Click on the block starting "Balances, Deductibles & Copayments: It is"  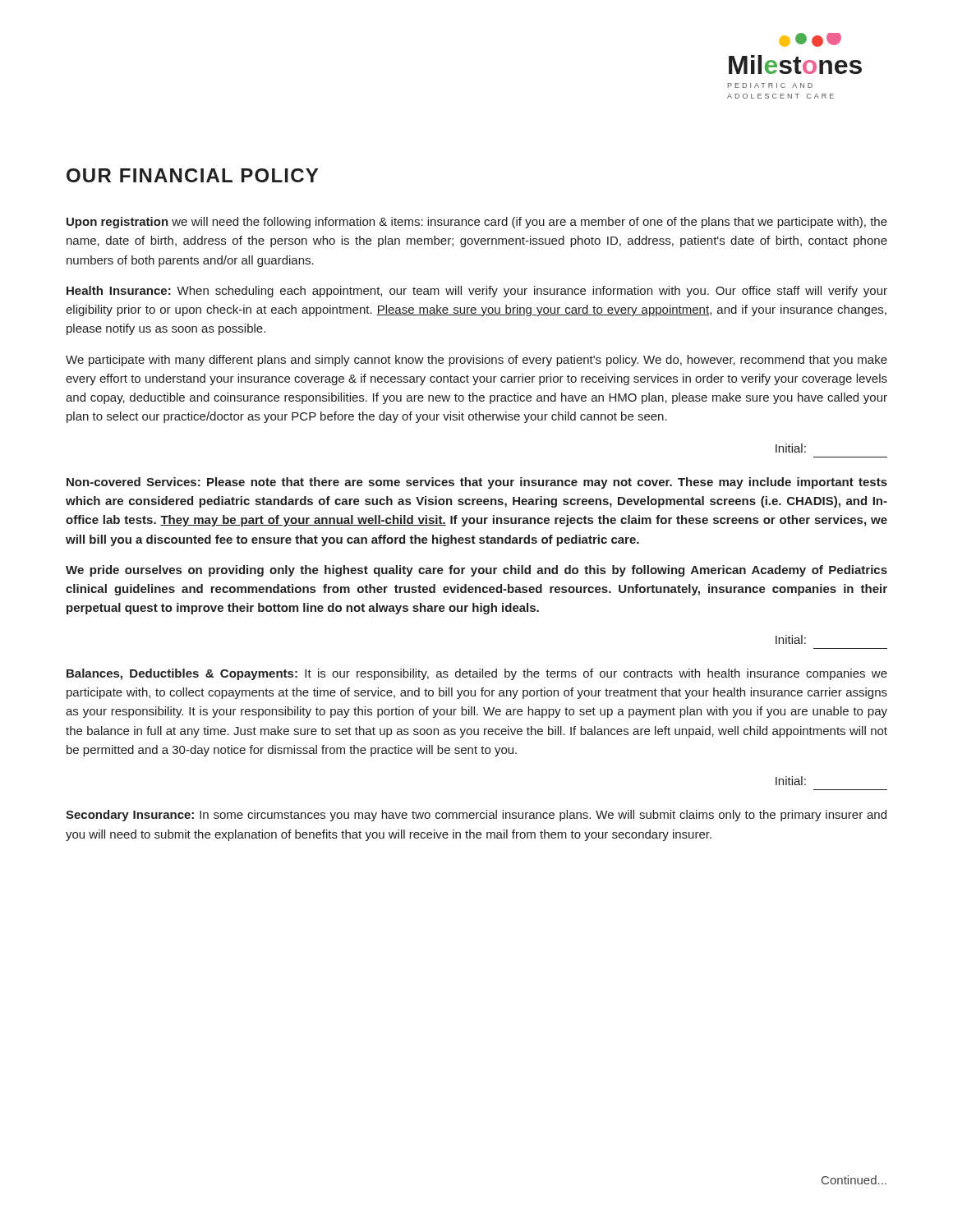click(x=476, y=711)
